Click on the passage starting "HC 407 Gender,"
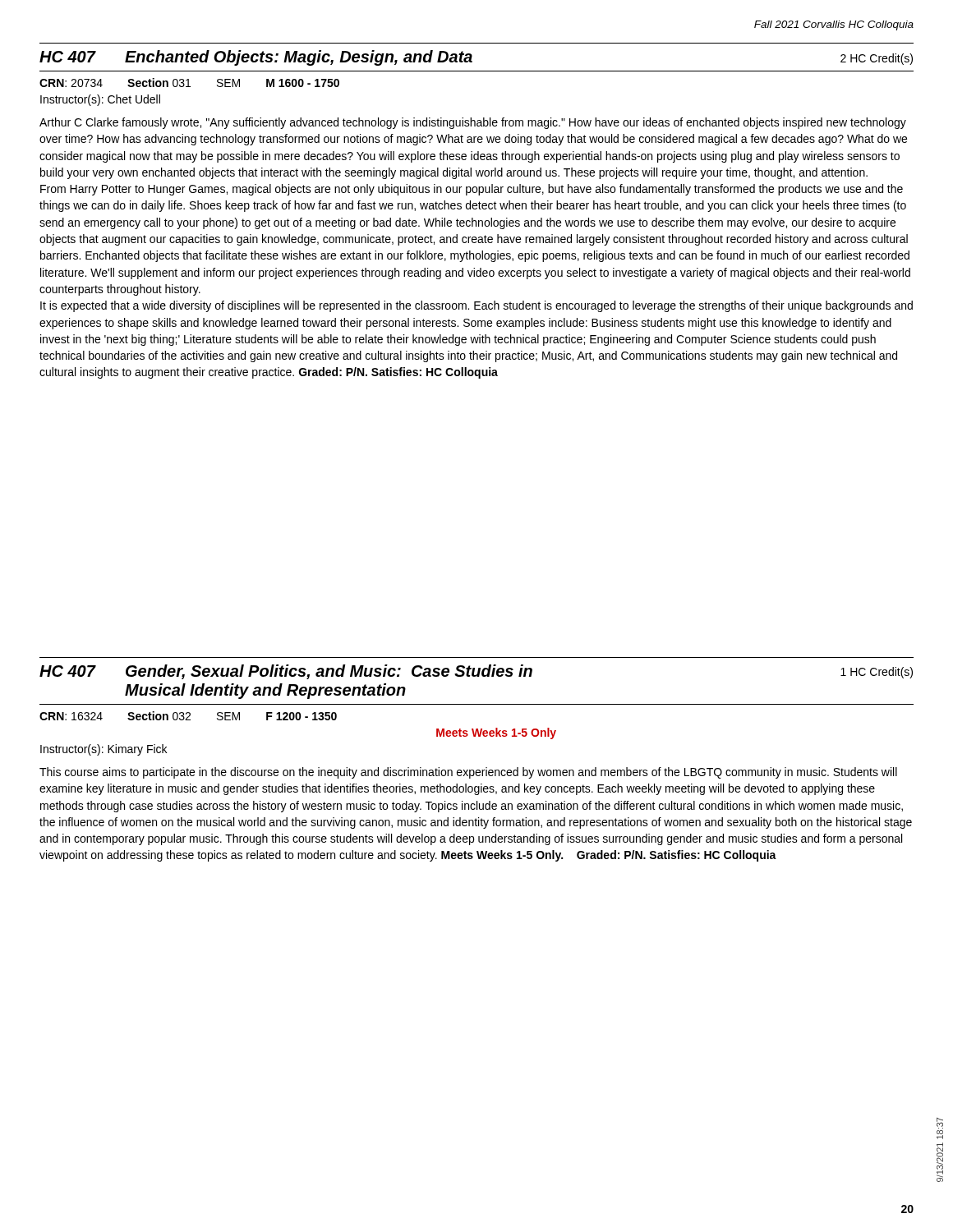The width and height of the screenshot is (953, 1232). [x=476, y=681]
